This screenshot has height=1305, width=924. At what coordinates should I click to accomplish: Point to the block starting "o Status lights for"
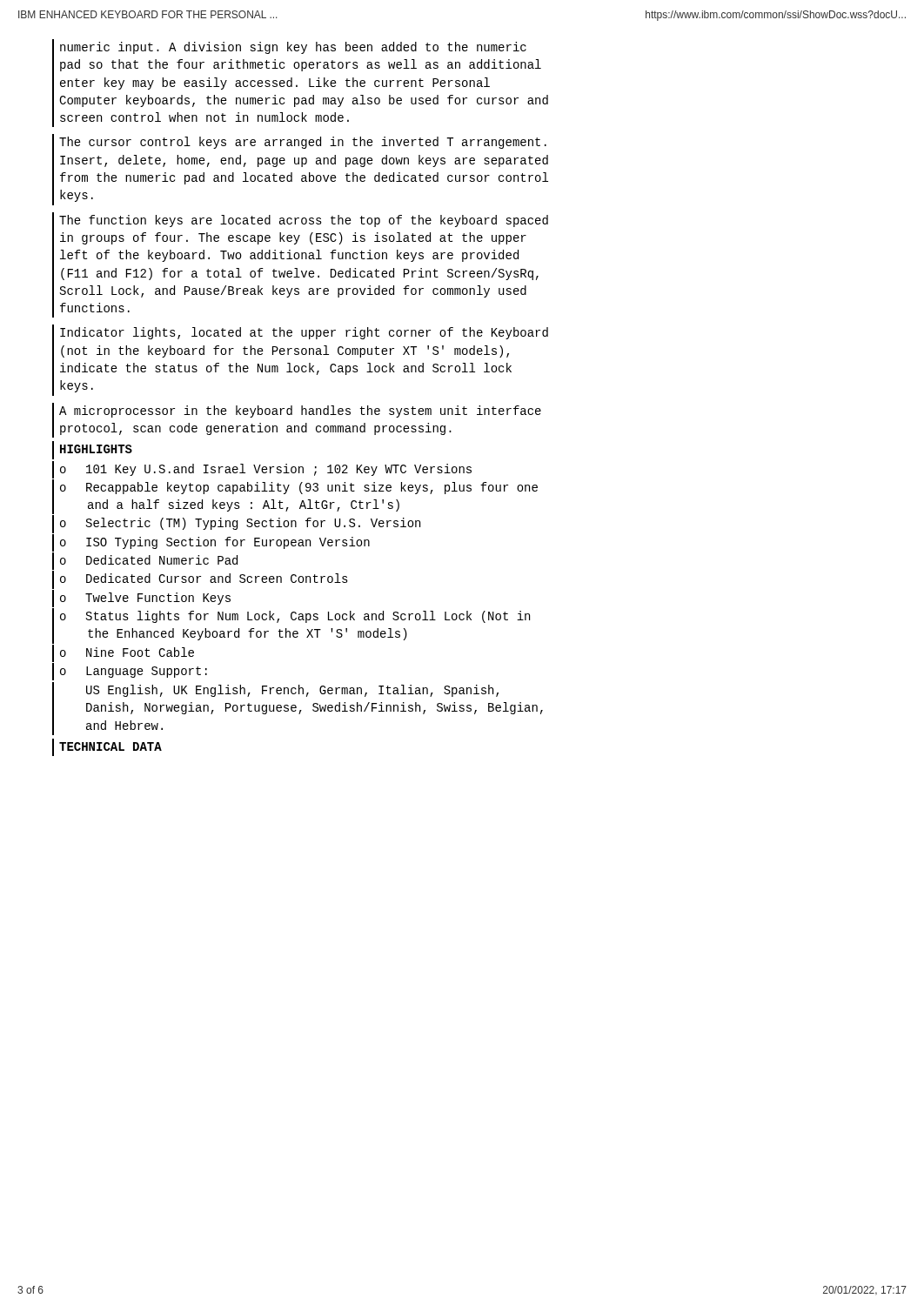click(465, 626)
